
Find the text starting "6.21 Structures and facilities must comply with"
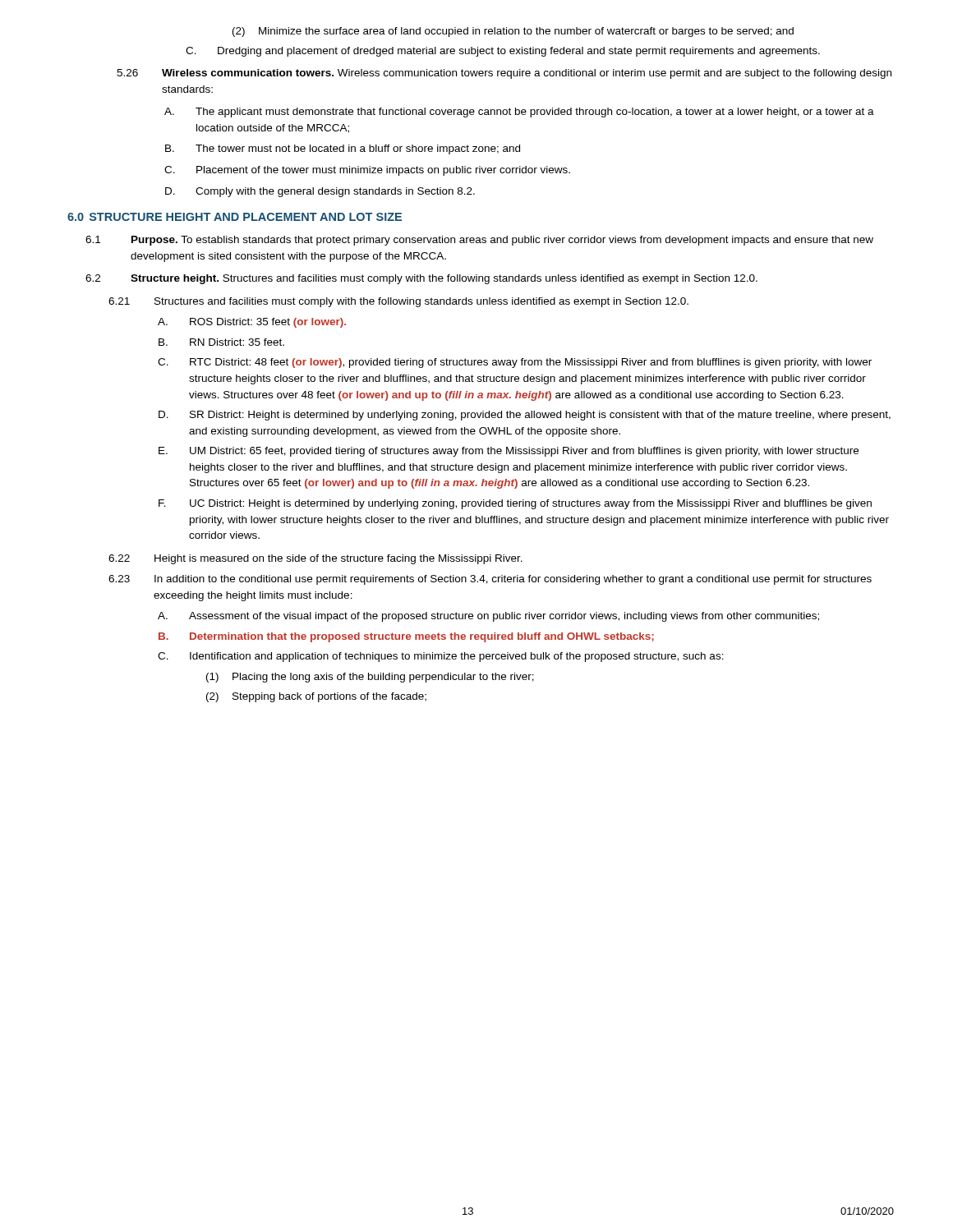(x=399, y=301)
